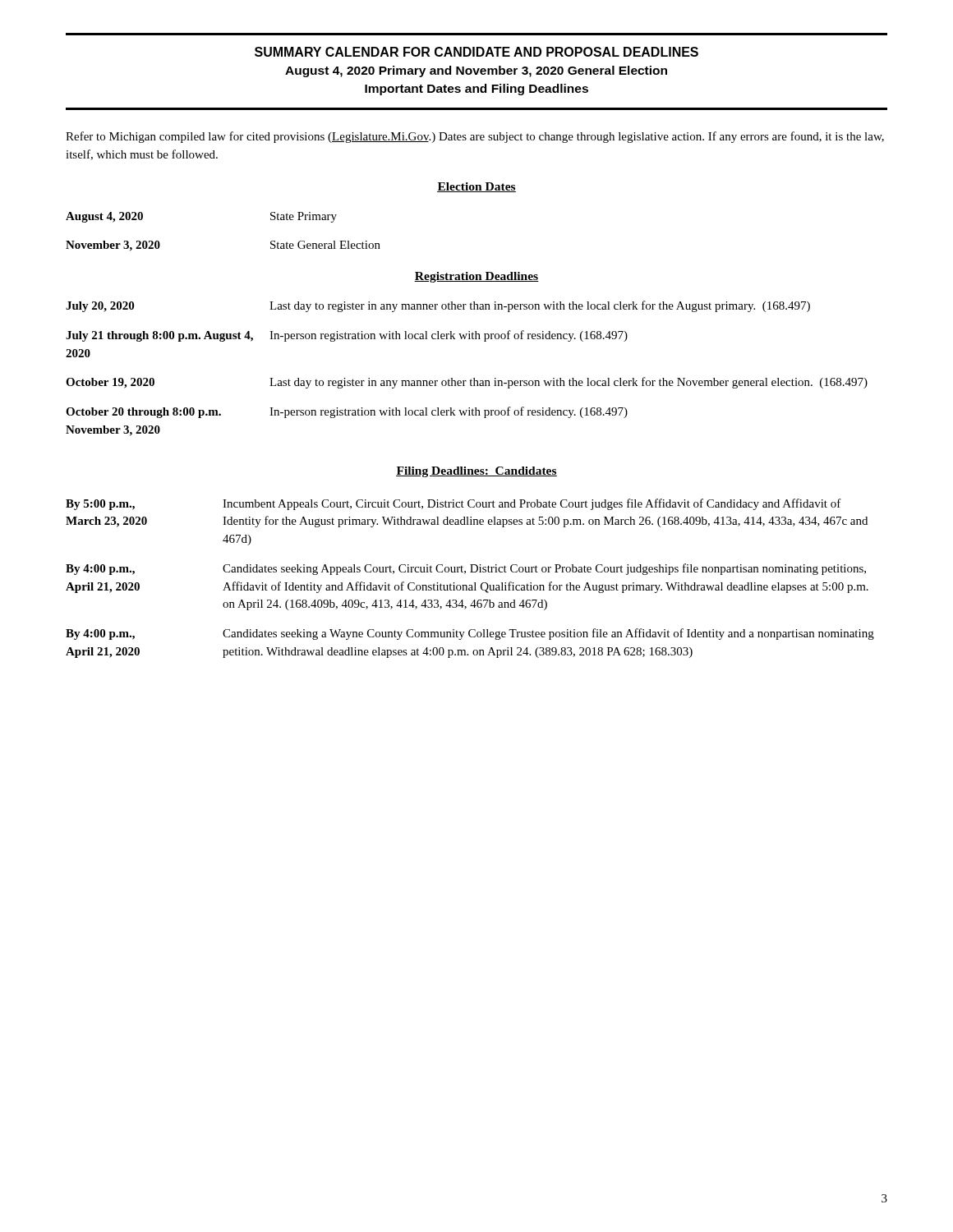Click on the text block containing "Refer to Michigan compiled law"

(475, 145)
